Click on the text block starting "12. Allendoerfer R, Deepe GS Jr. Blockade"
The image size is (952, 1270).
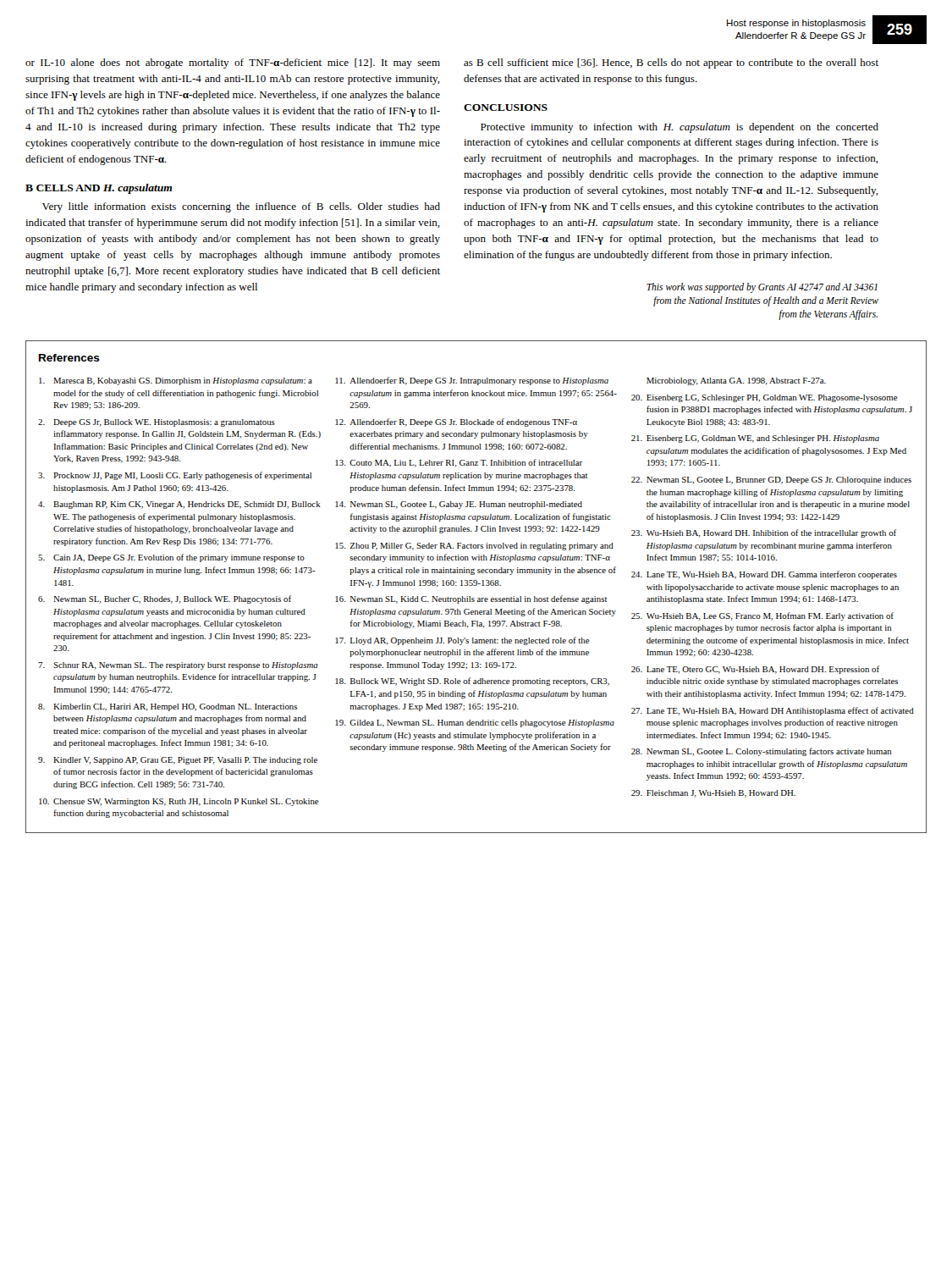click(476, 434)
